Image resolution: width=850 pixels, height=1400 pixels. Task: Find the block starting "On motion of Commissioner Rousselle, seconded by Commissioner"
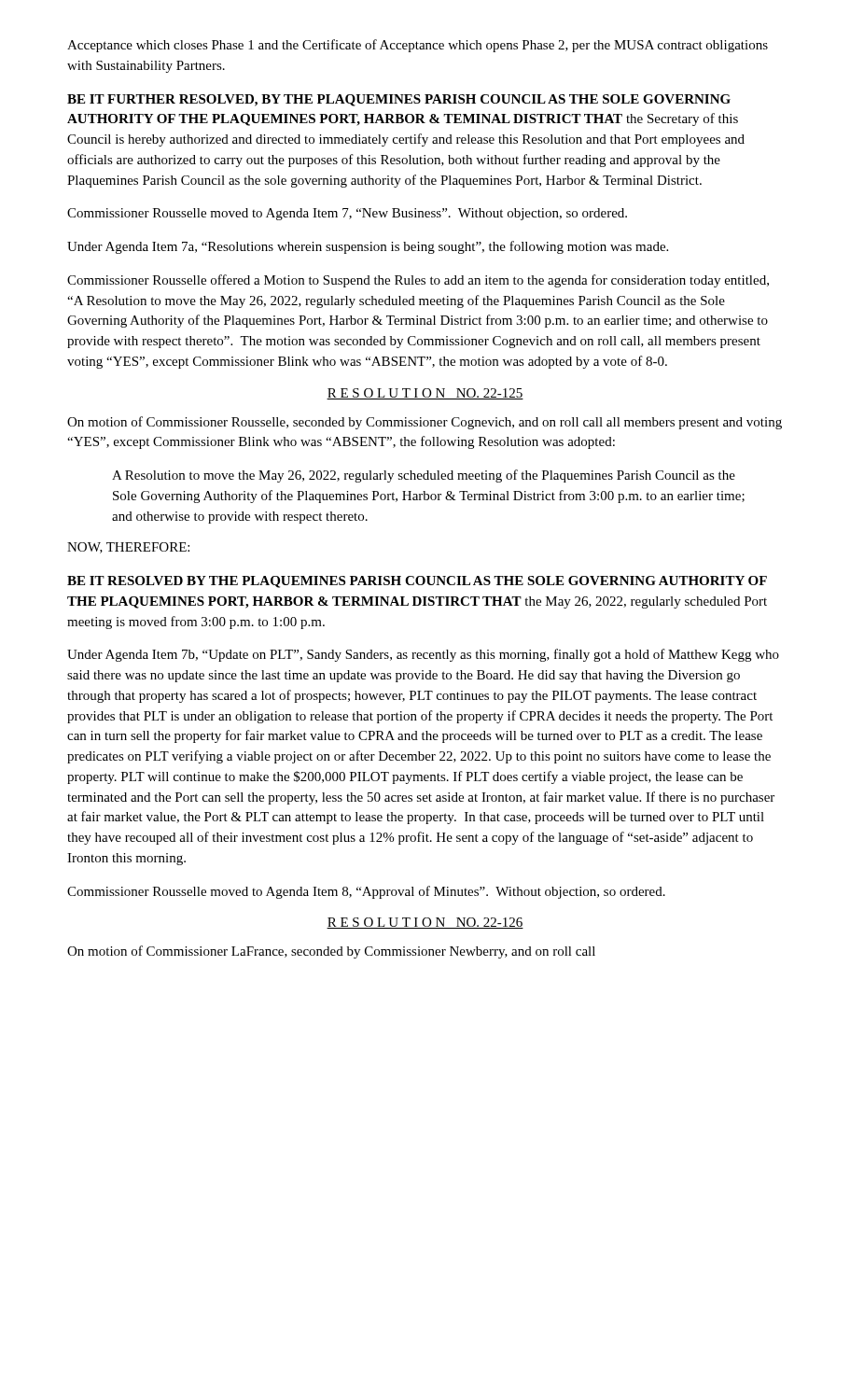[425, 432]
